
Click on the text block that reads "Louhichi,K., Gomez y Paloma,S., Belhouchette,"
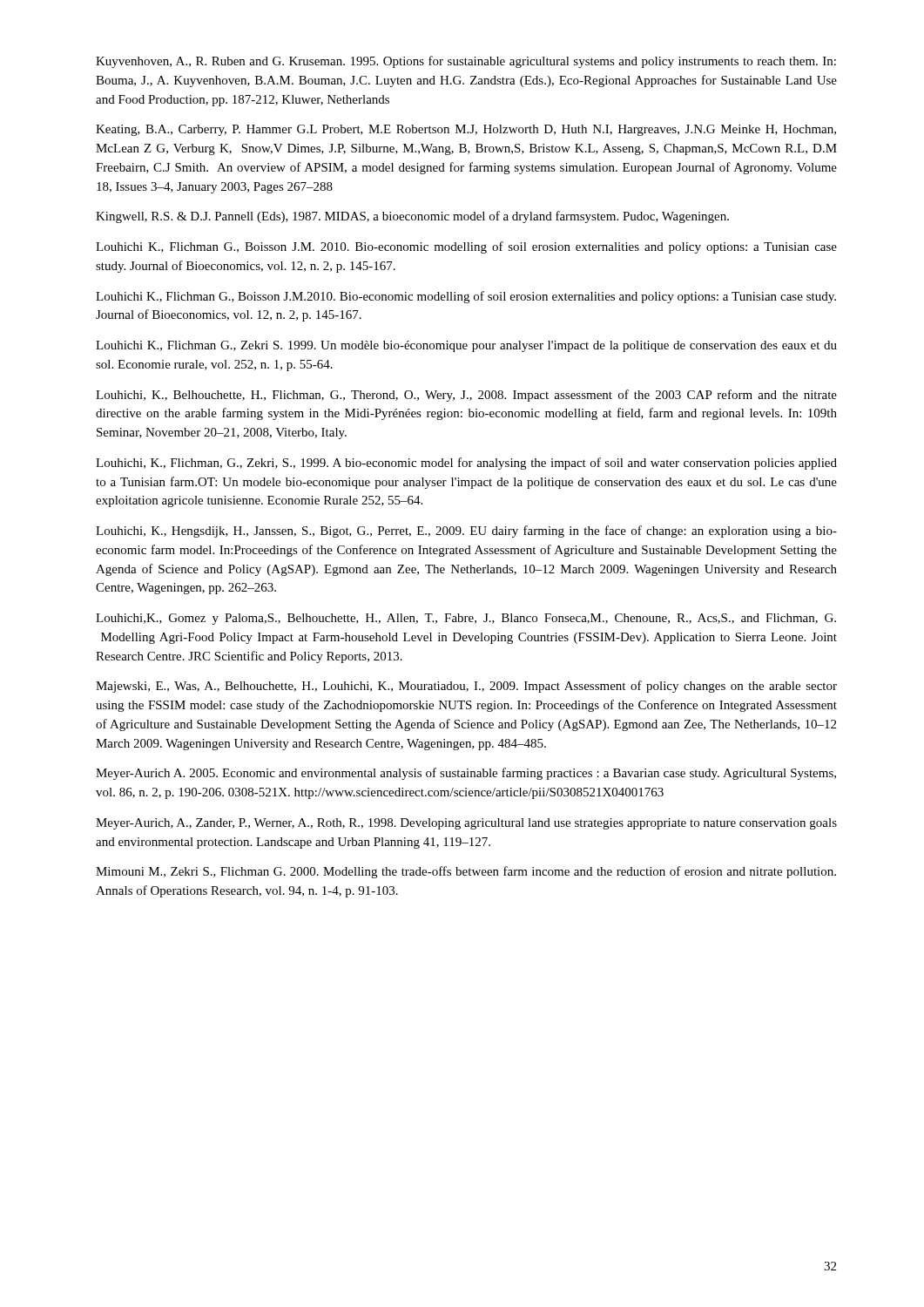[x=466, y=637]
